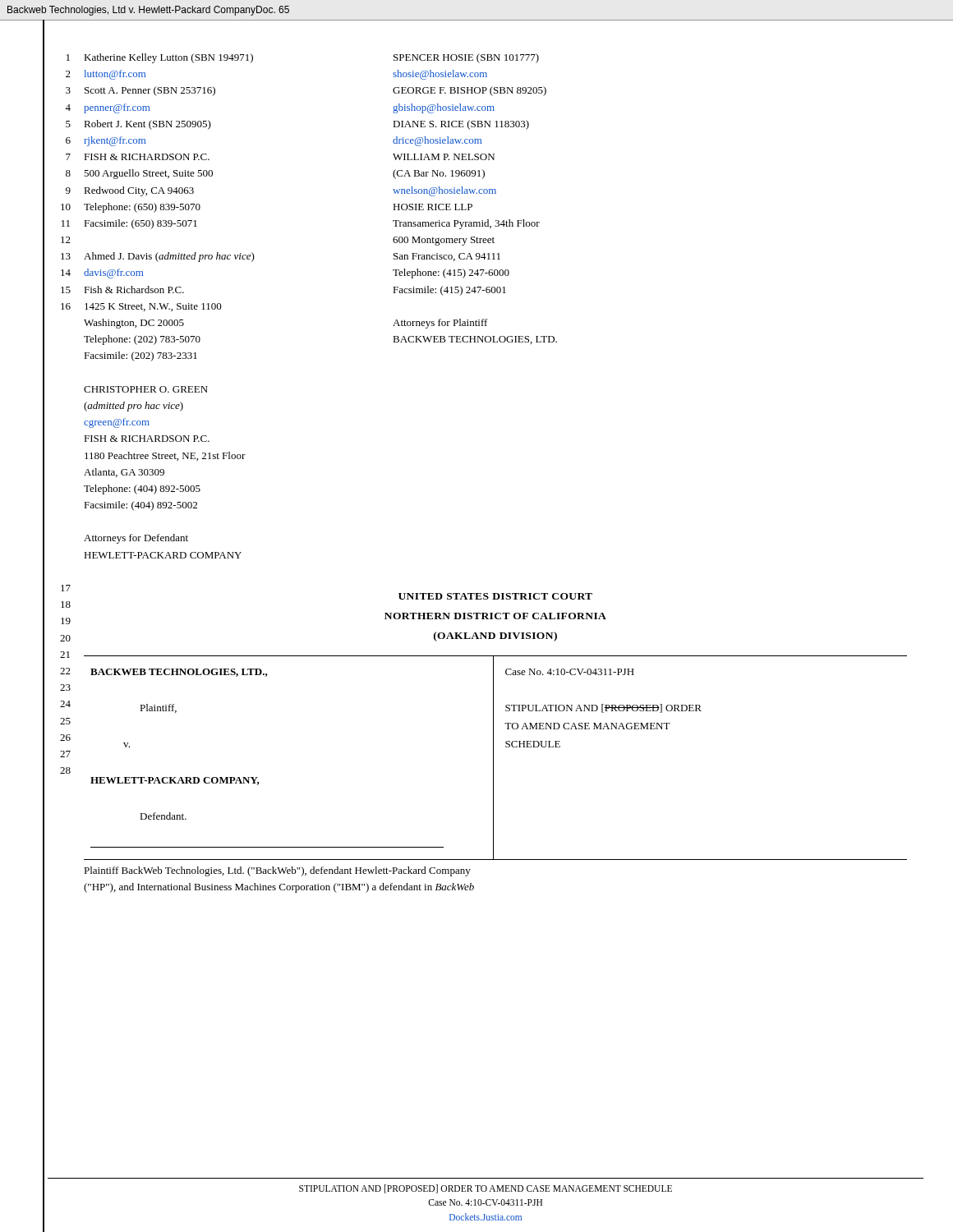Locate the text block starting "Plaintiff BackWeb Technologies, Ltd. ("BackWeb"), defendant Hewlett-Packard Company"
This screenshot has height=1232, width=953.
277,870
